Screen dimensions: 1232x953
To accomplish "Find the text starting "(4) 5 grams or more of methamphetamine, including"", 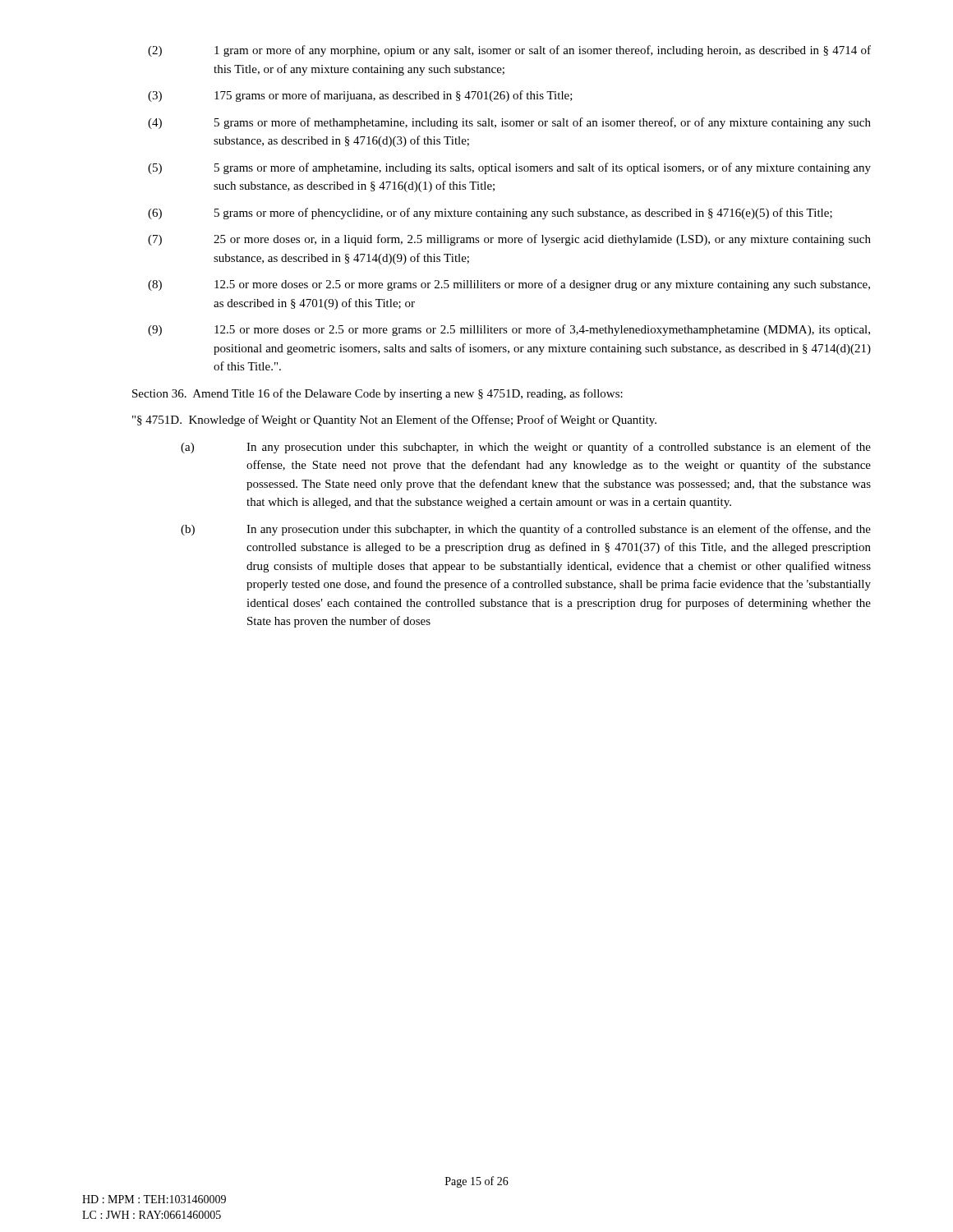I will coord(476,131).
